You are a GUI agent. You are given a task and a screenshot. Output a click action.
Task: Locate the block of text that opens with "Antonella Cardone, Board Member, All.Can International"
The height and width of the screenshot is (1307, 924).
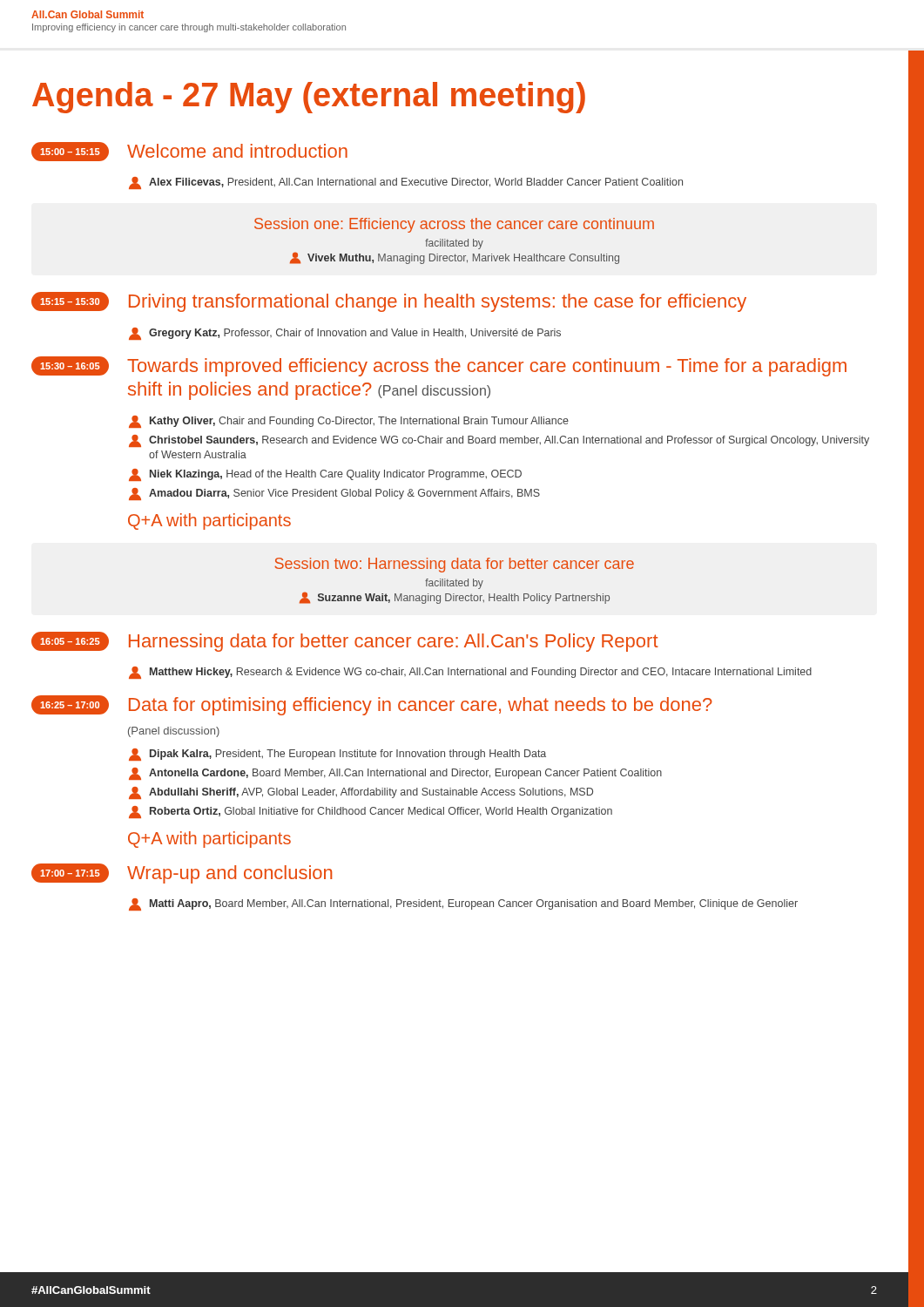click(395, 773)
